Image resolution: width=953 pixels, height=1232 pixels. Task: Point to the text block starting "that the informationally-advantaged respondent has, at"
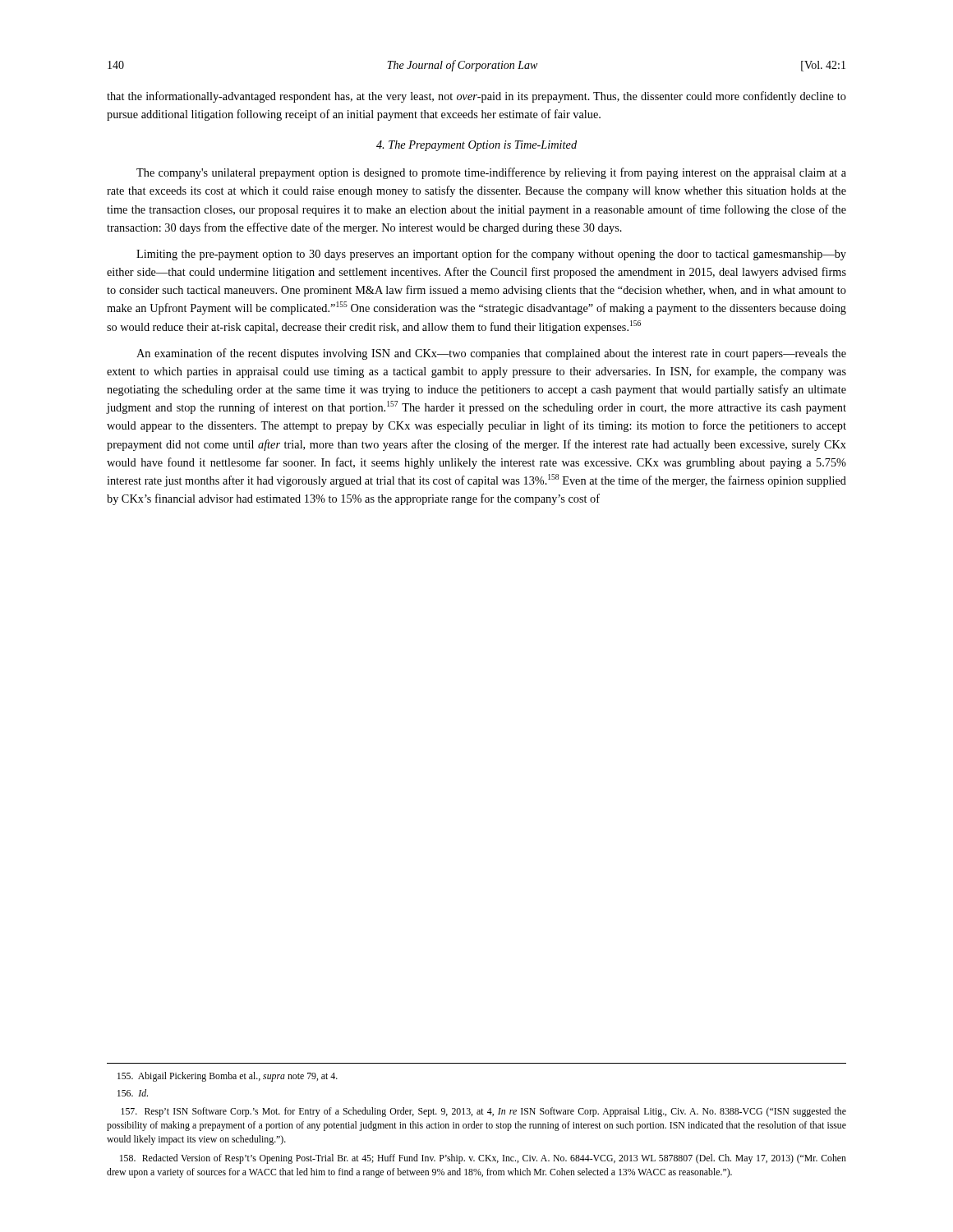(476, 105)
